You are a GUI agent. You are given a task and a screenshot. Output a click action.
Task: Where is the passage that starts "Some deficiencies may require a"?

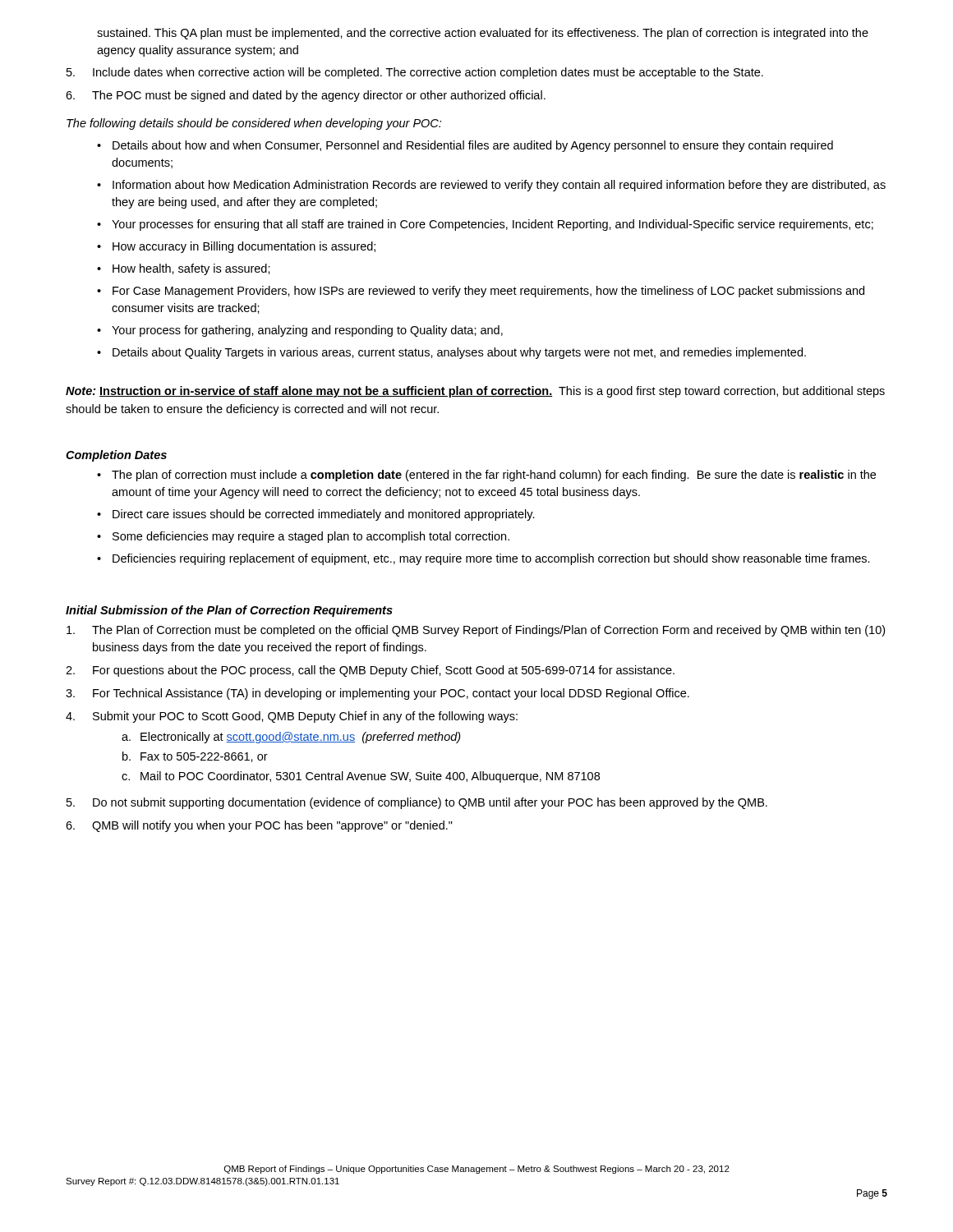(x=311, y=536)
